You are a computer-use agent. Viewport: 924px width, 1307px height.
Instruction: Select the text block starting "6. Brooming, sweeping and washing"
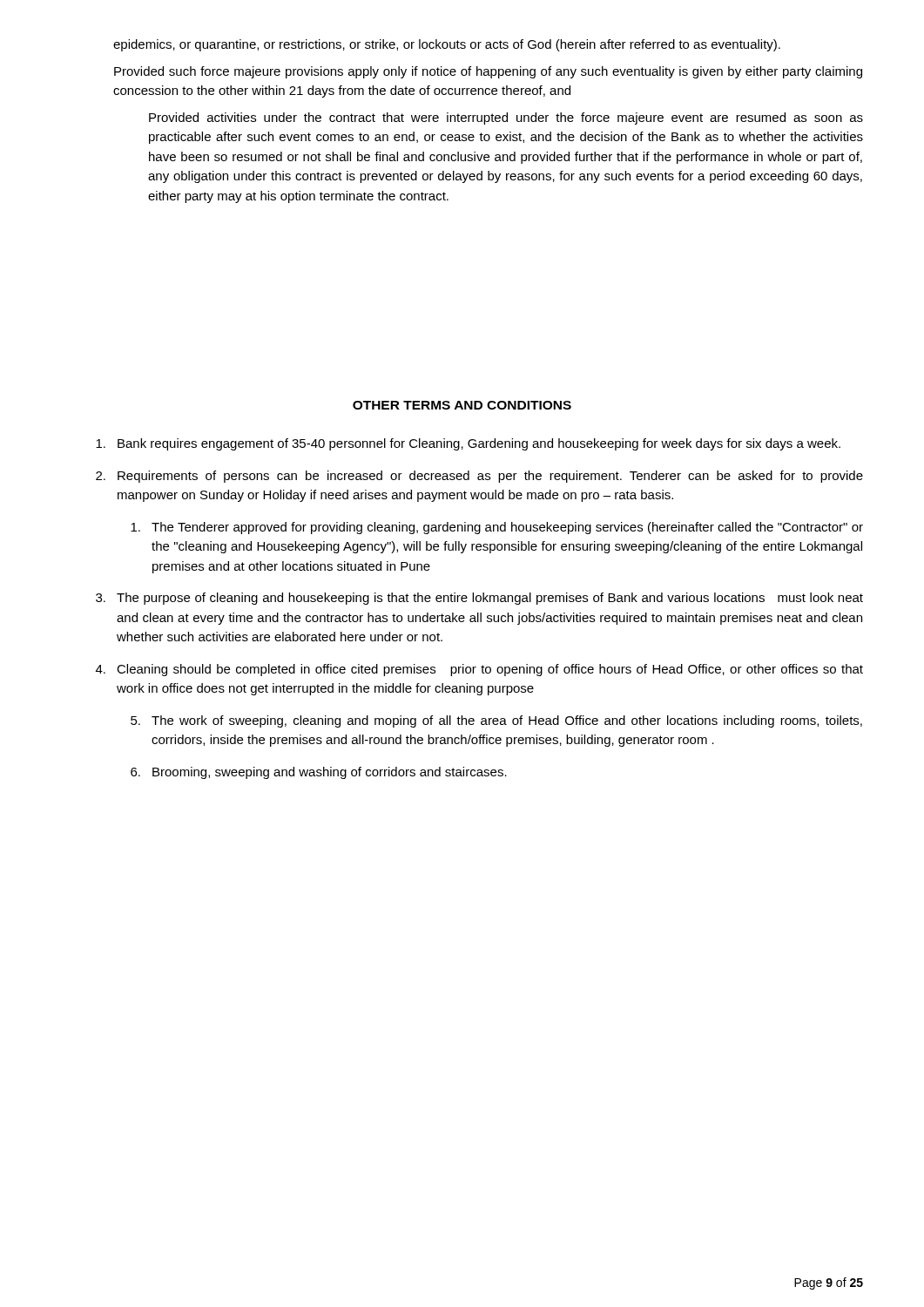479,772
